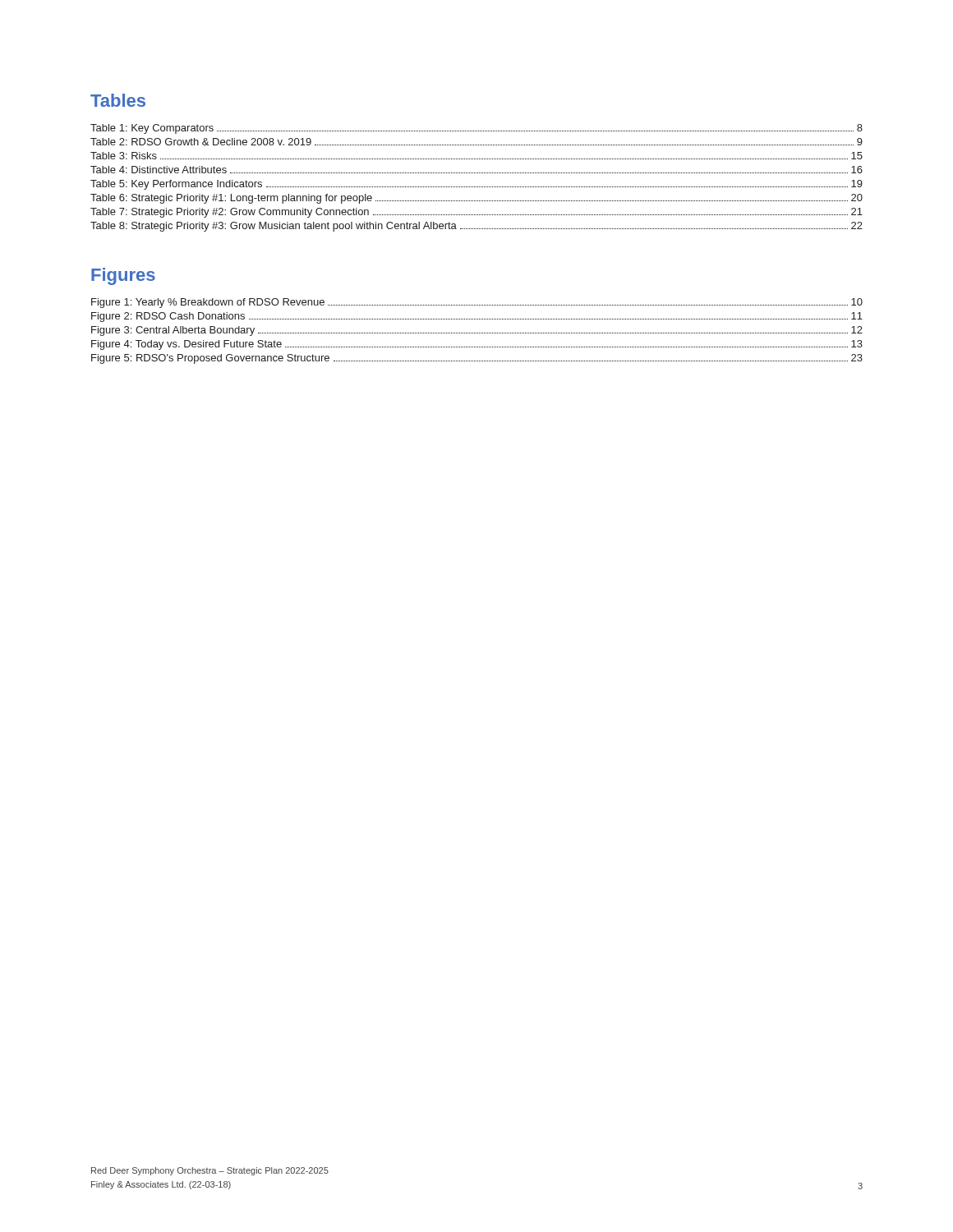Click the passage that begins "Table 5: Key Performance"
Image resolution: width=953 pixels, height=1232 pixels.
pos(476,184)
